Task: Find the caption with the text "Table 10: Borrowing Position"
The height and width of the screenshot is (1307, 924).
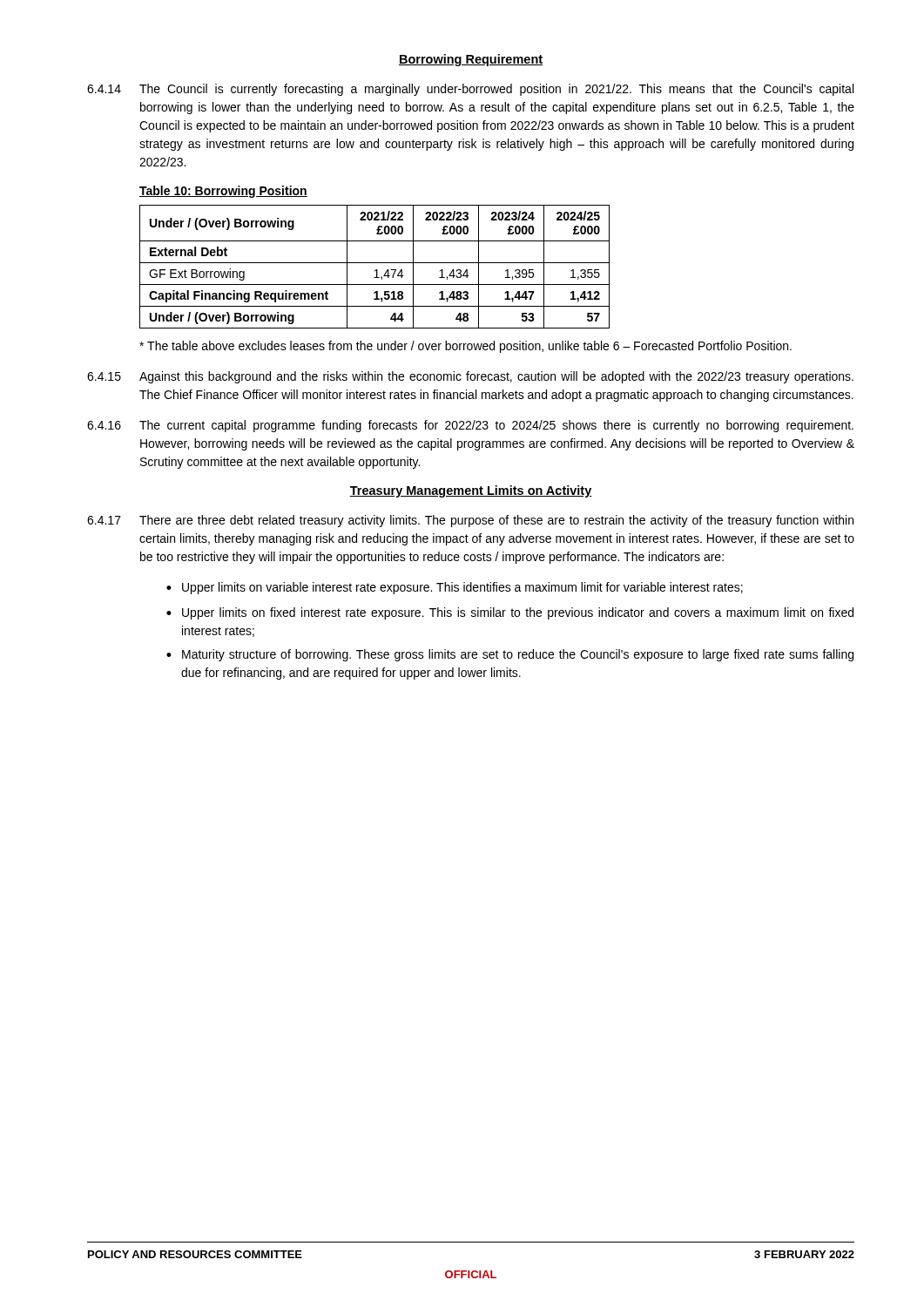Action: click(x=223, y=191)
